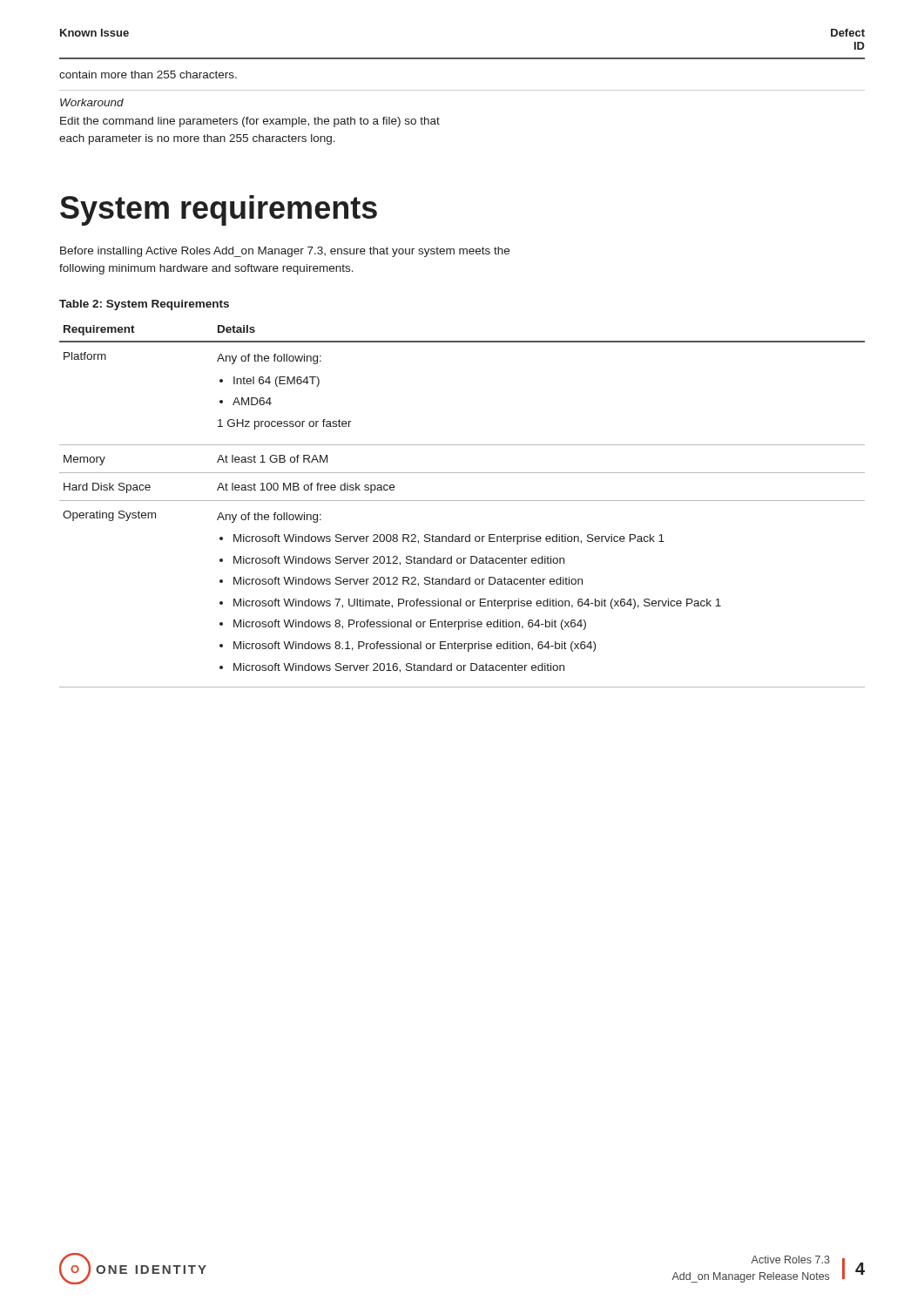The height and width of the screenshot is (1307, 924).
Task: Locate the element starting "Before installing Active"
Action: tap(285, 259)
